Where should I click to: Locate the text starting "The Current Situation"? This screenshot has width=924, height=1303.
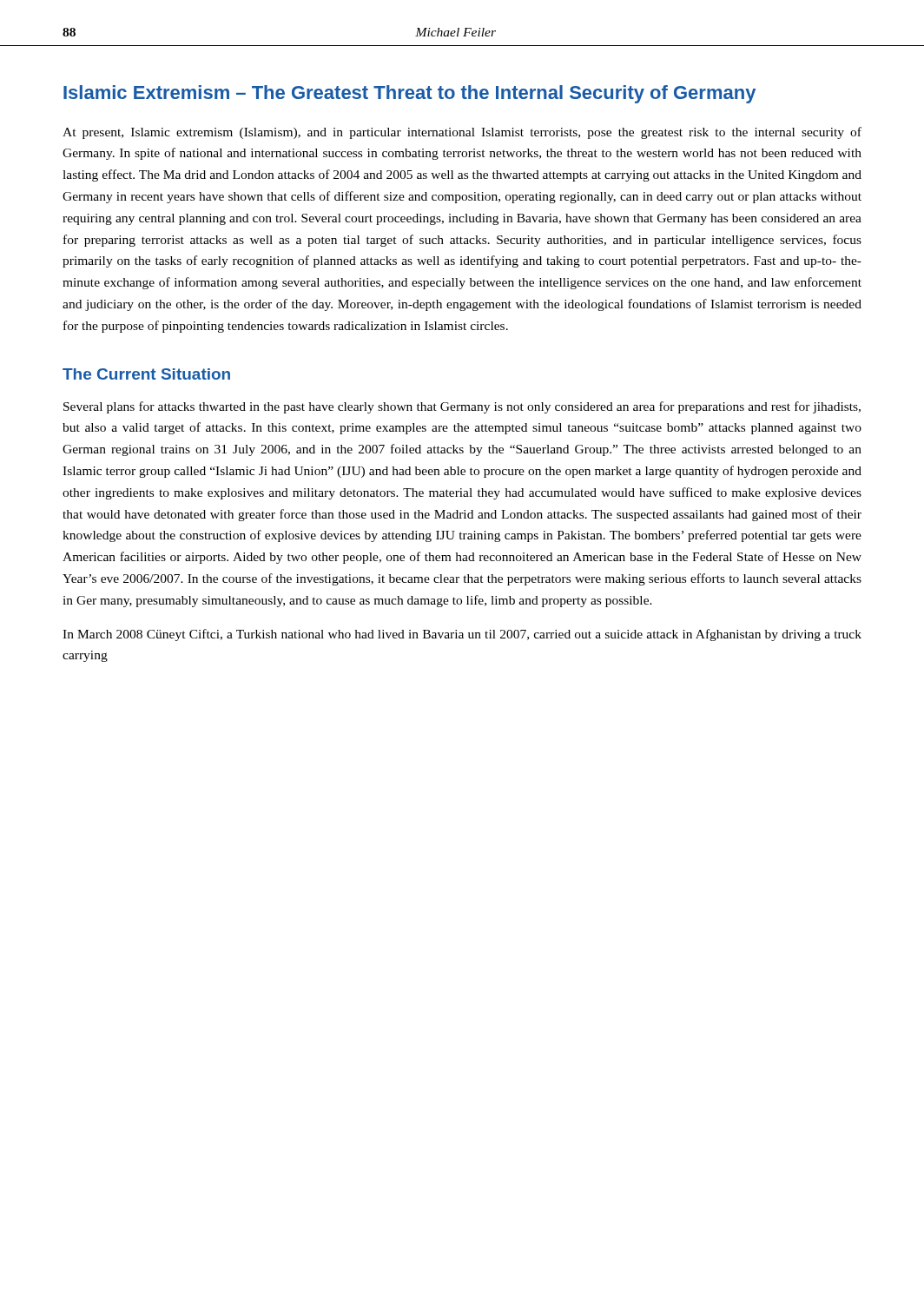[x=147, y=374]
